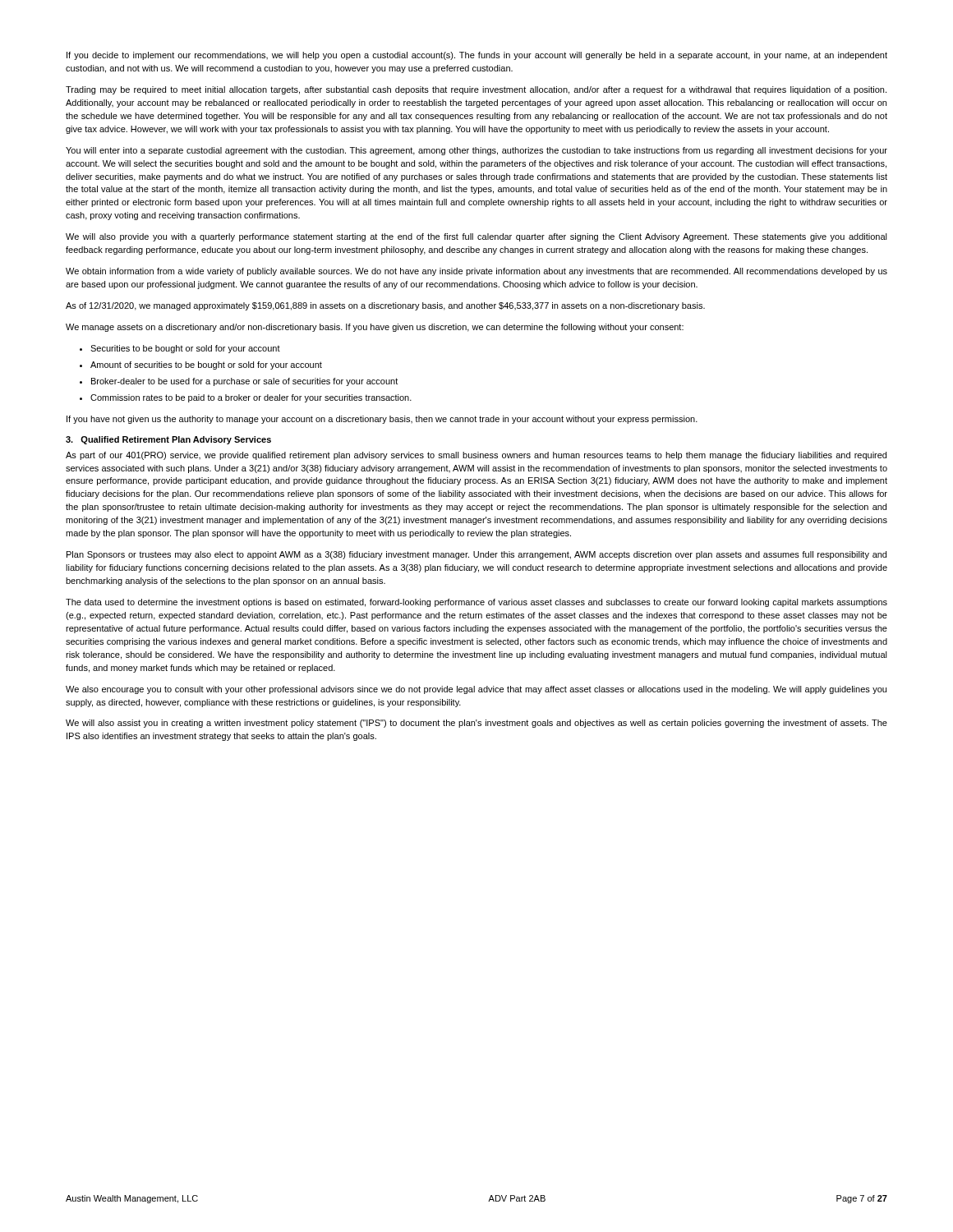
Task: Select the text block that says "If you decide"
Action: 476,62
